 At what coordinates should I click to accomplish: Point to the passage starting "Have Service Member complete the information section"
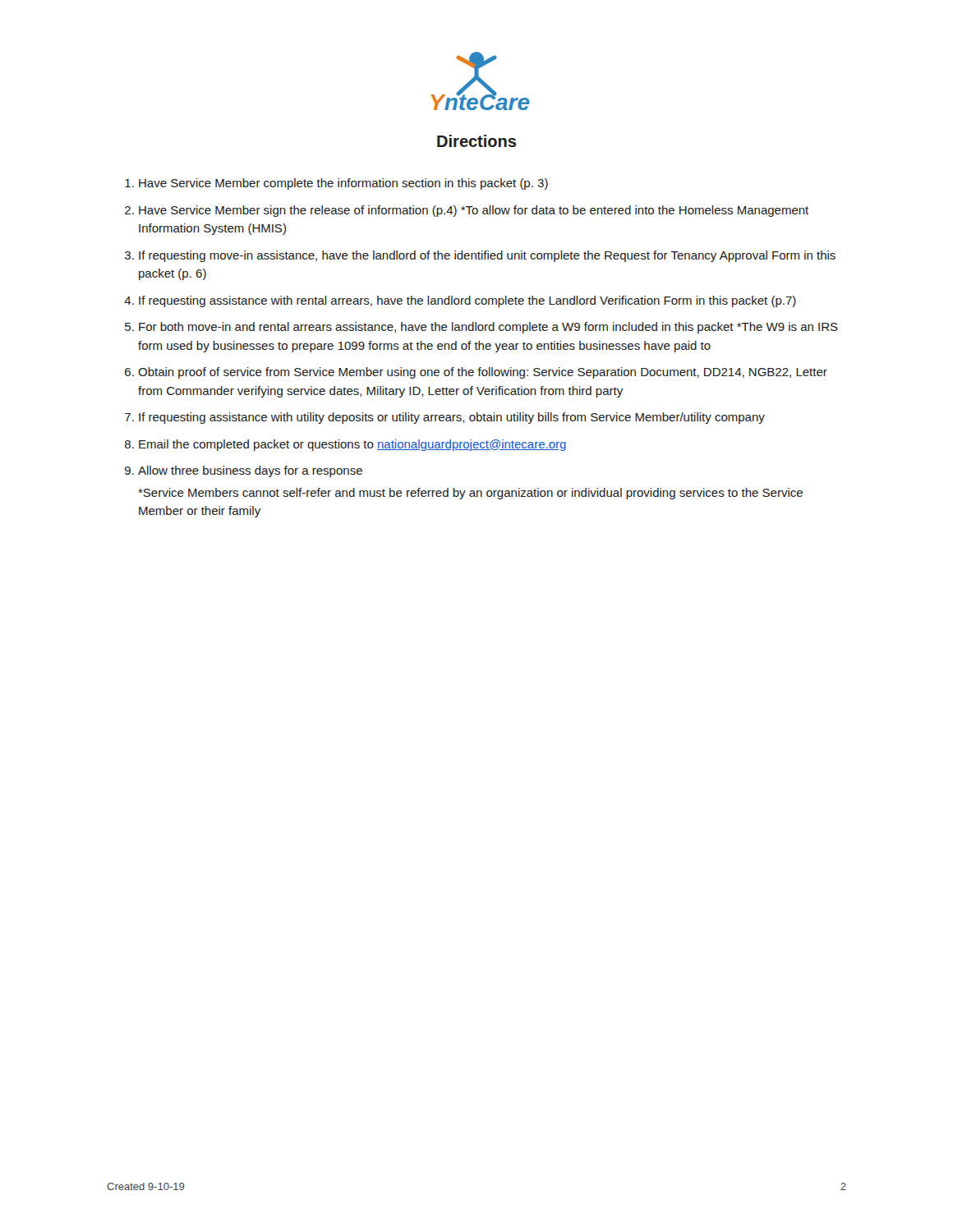[x=343, y=183]
